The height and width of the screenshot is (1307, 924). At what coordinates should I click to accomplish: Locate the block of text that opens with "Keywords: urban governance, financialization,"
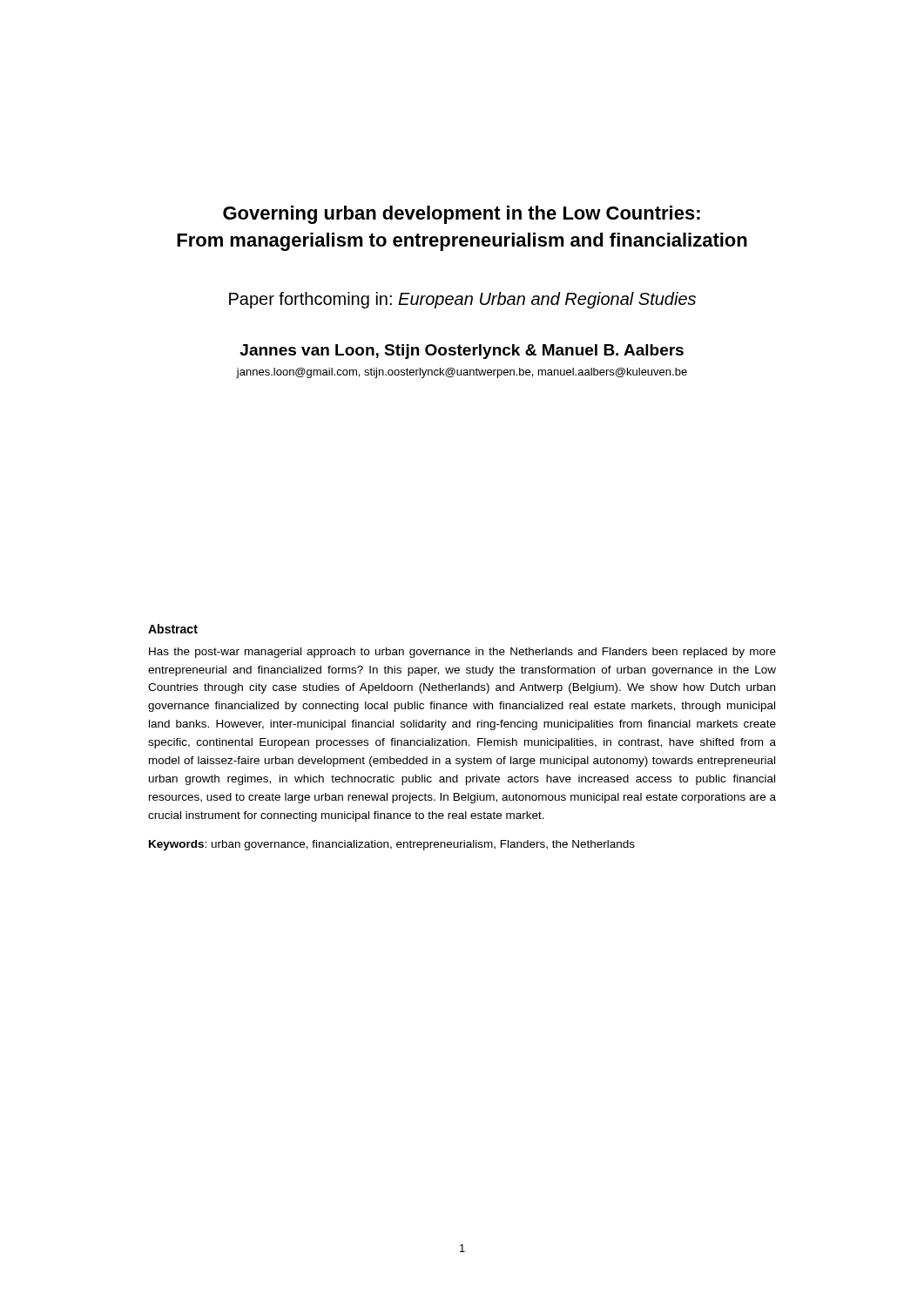point(391,844)
